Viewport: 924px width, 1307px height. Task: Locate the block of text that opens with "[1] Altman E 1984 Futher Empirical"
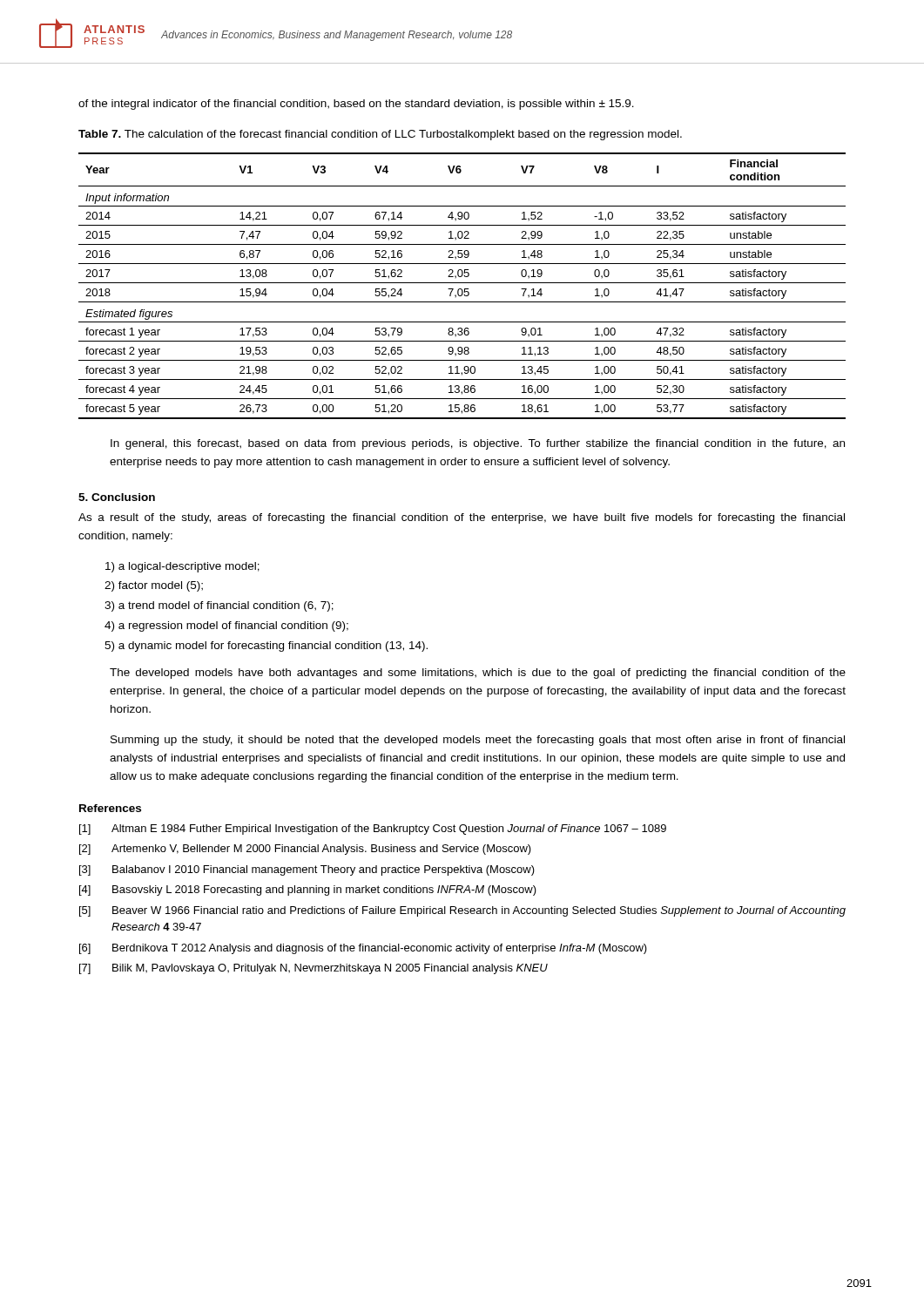(372, 828)
